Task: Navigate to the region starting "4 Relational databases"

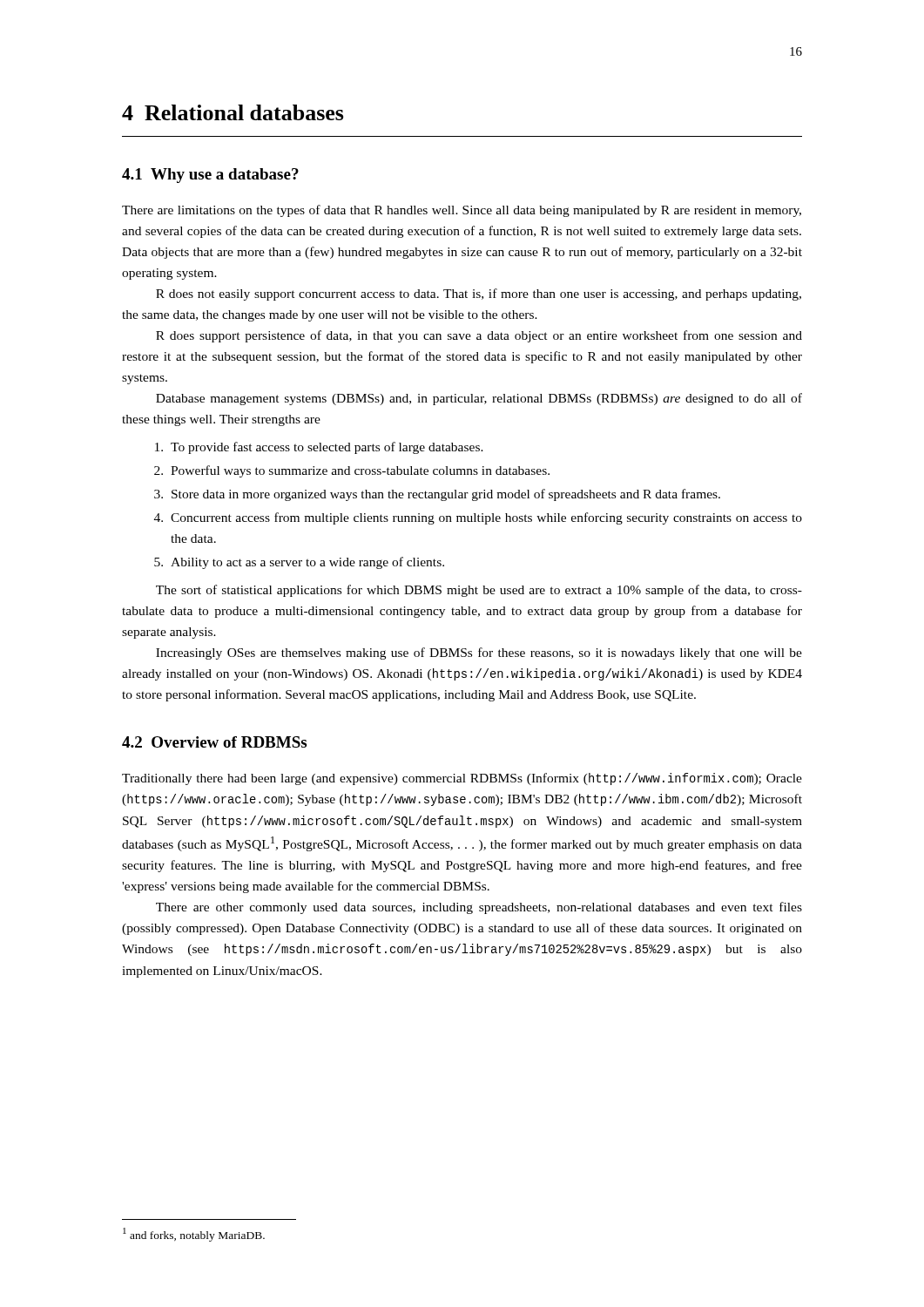Action: 233,112
